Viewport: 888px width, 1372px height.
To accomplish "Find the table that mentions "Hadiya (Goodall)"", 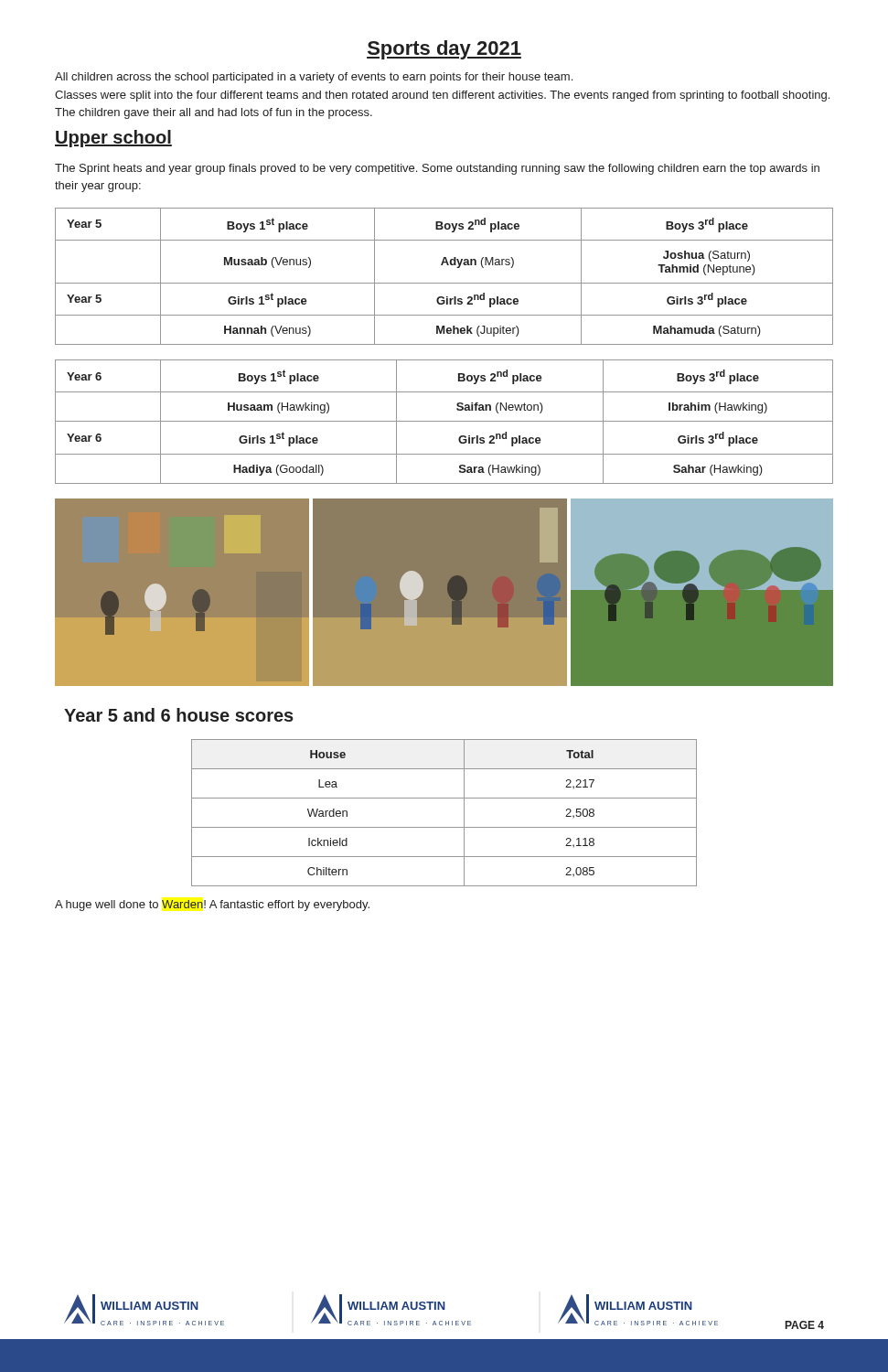I will 444,422.
